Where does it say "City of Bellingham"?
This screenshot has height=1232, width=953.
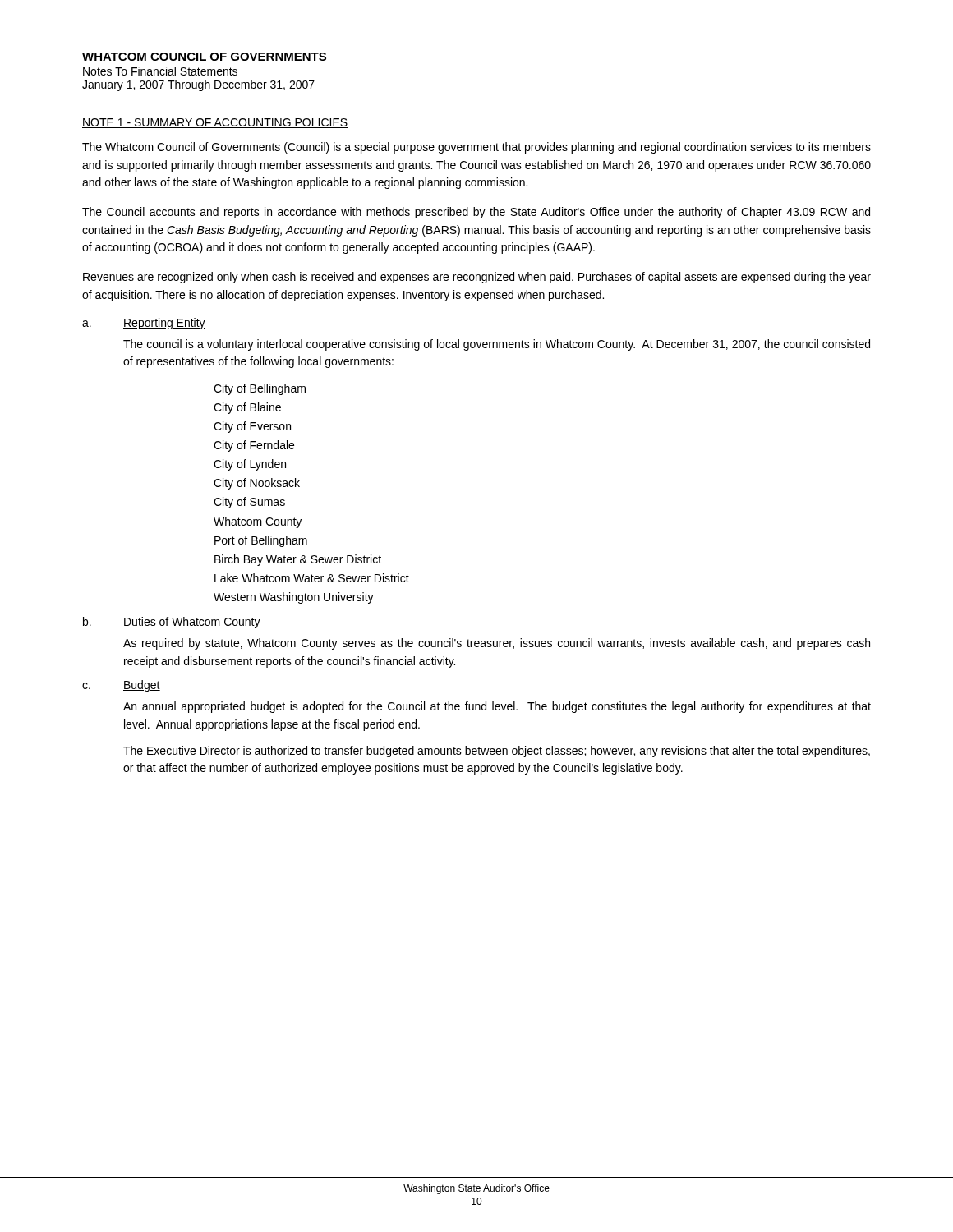(x=260, y=388)
